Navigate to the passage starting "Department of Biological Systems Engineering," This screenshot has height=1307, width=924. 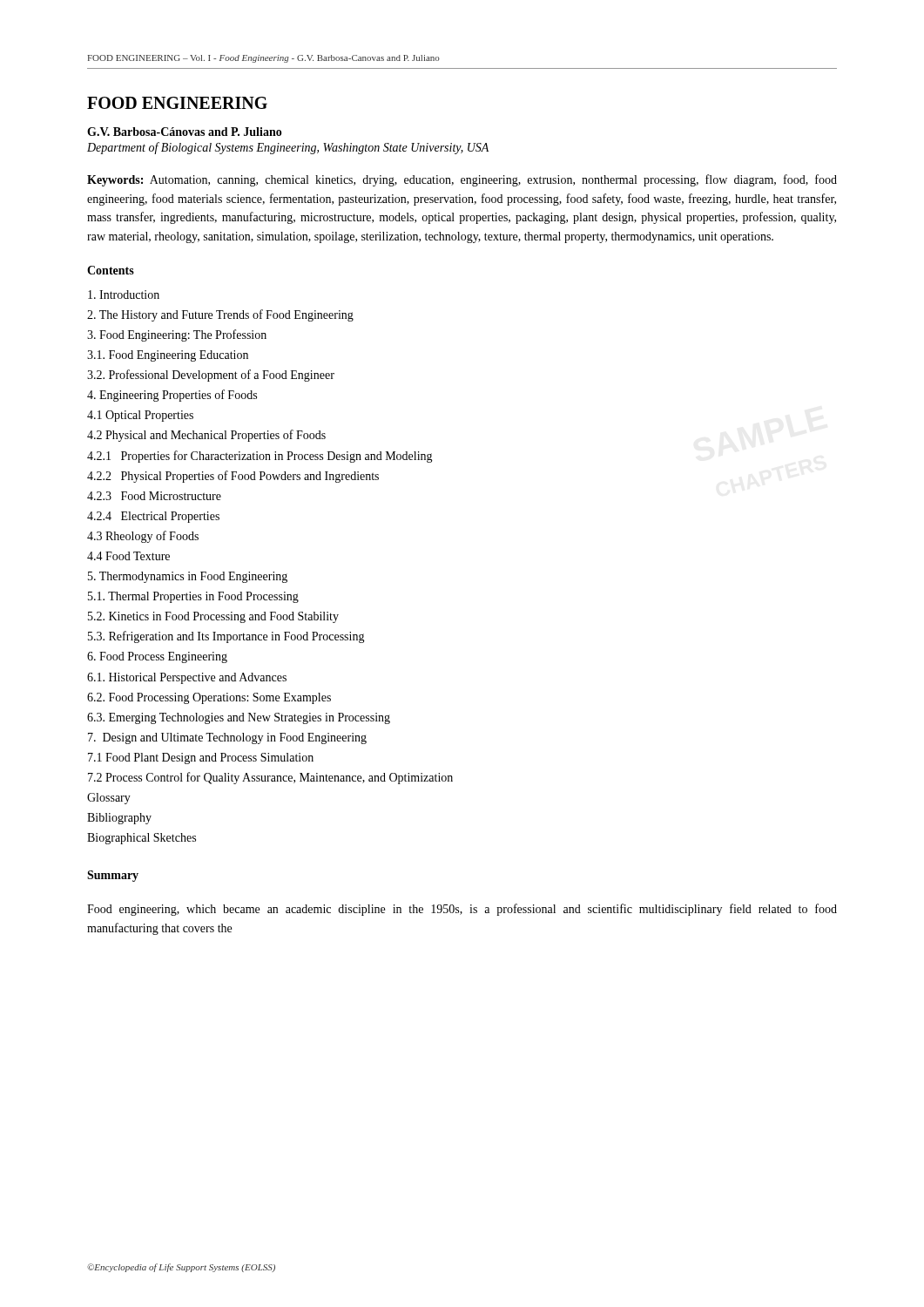click(462, 148)
